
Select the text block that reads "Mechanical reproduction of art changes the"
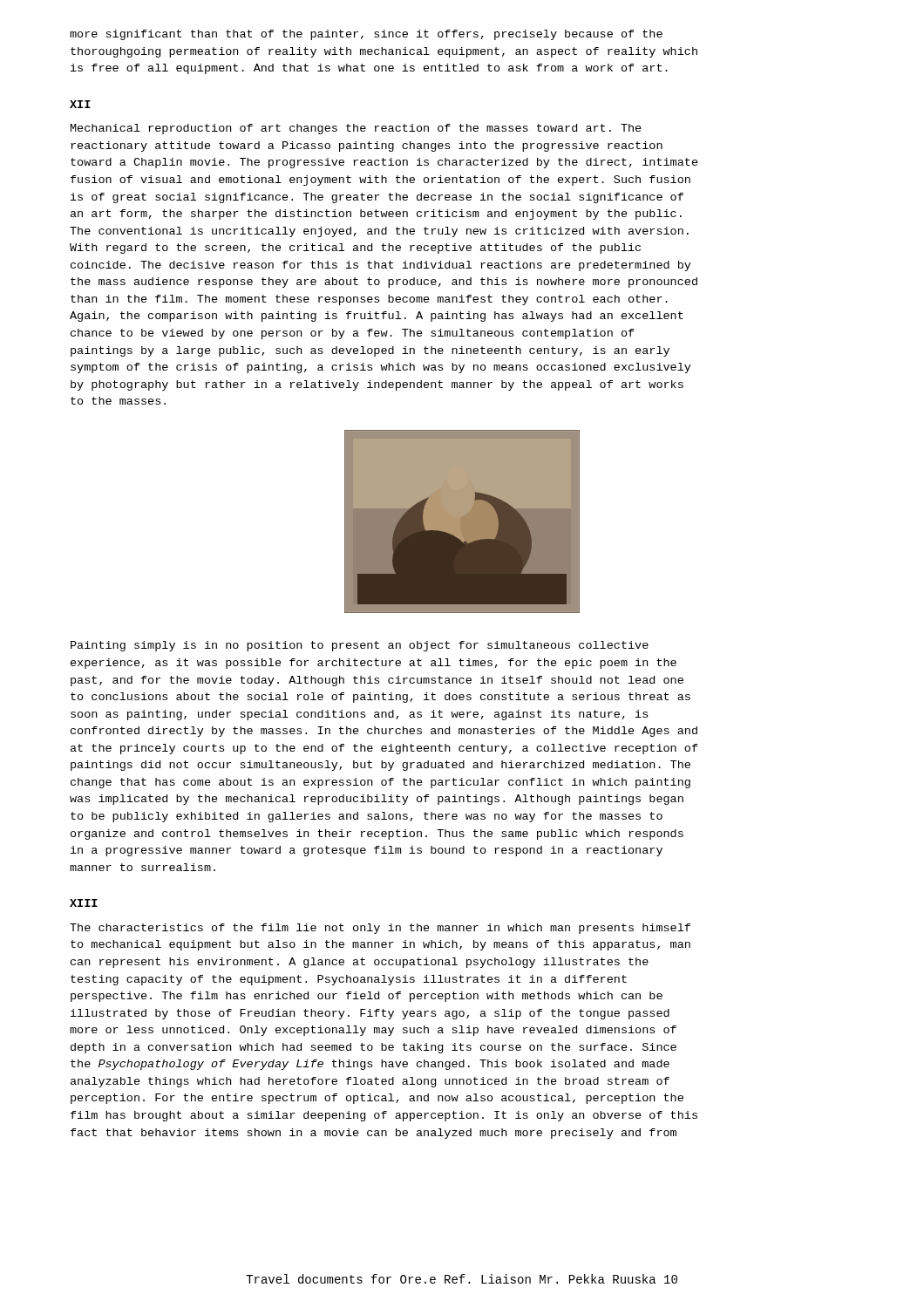tap(384, 265)
